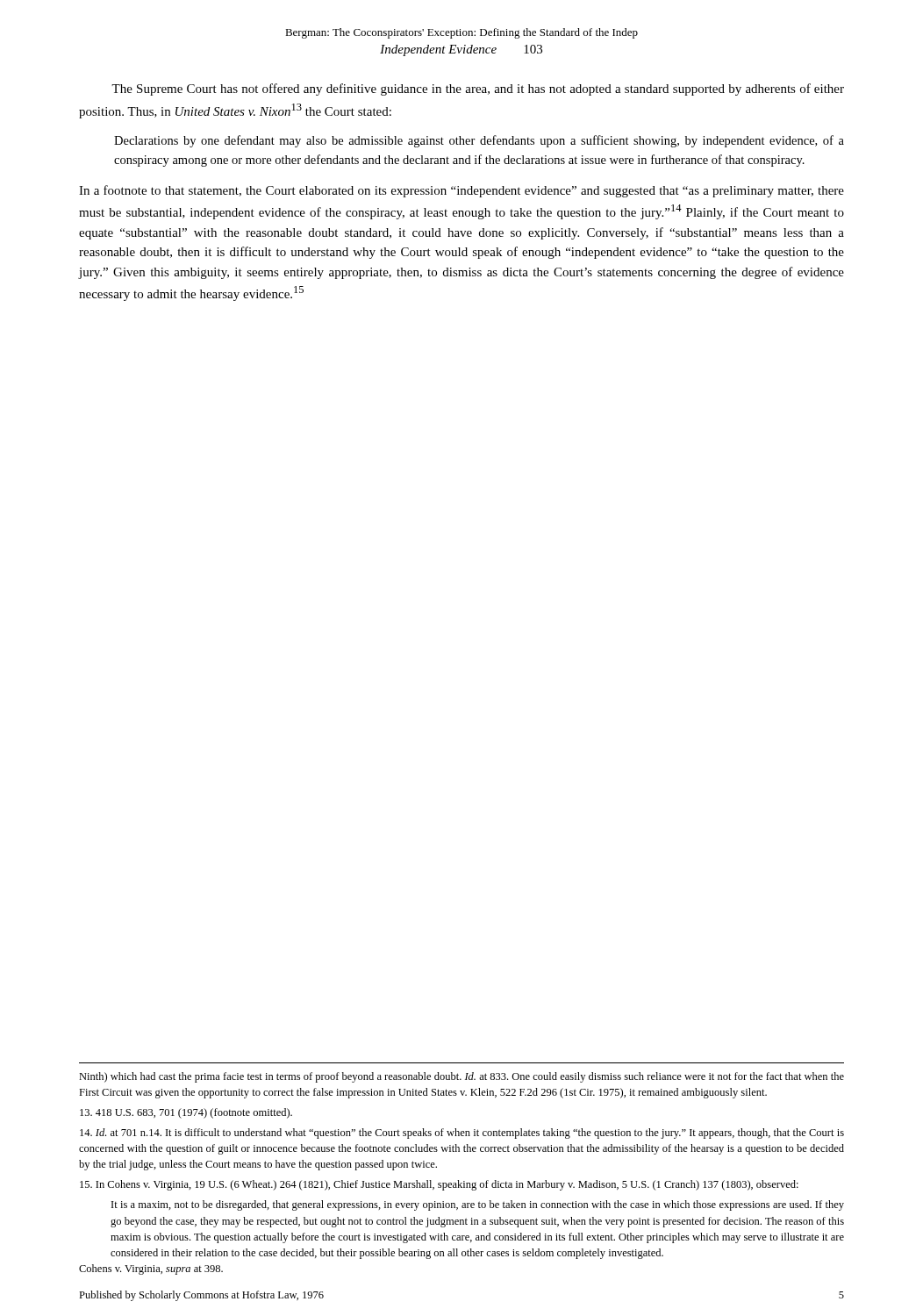Image resolution: width=923 pixels, height=1316 pixels.
Task: Locate the passage starting "Cohens v. Virginia, supra at"
Action: (x=151, y=1268)
